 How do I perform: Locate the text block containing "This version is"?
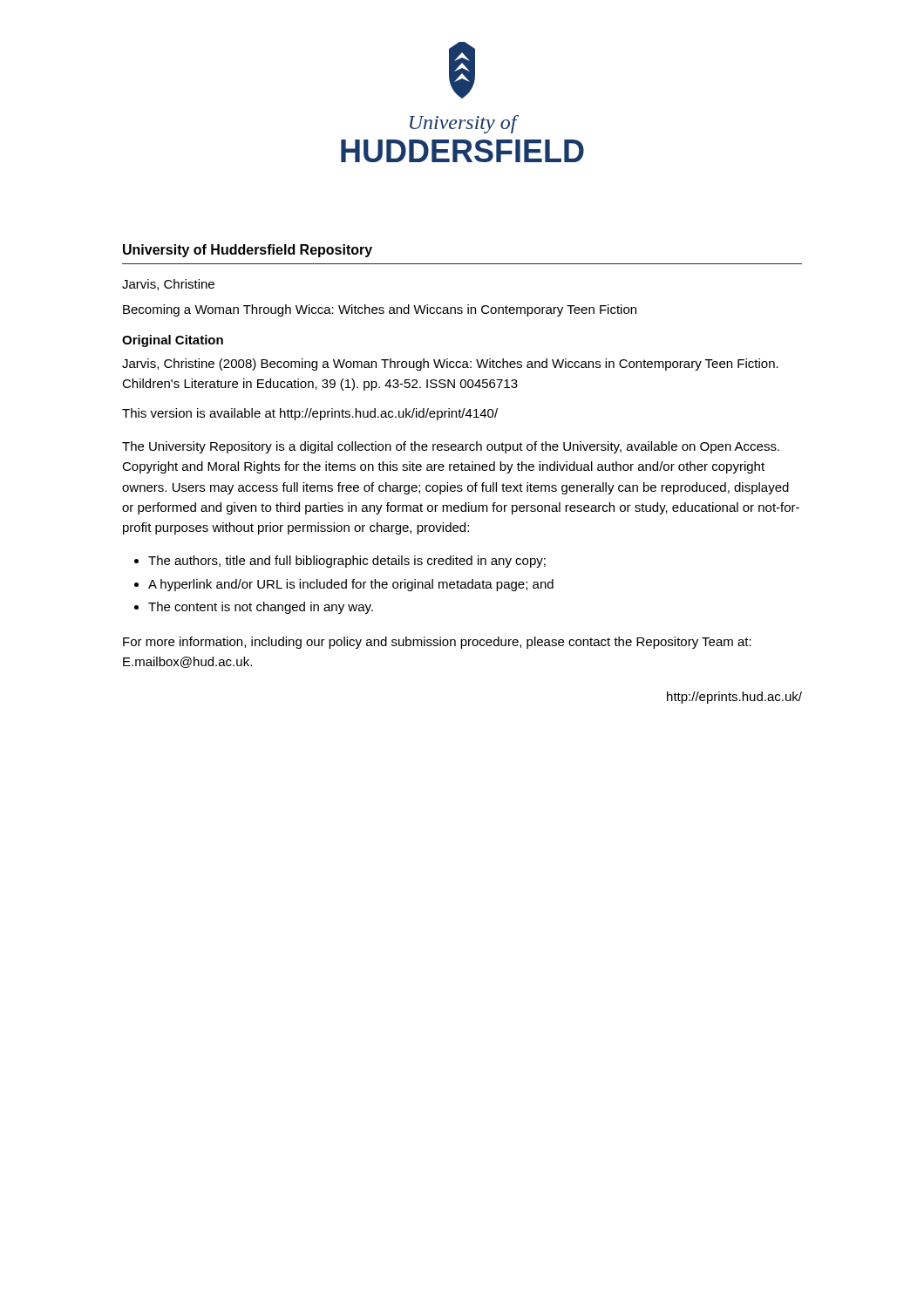[310, 413]
